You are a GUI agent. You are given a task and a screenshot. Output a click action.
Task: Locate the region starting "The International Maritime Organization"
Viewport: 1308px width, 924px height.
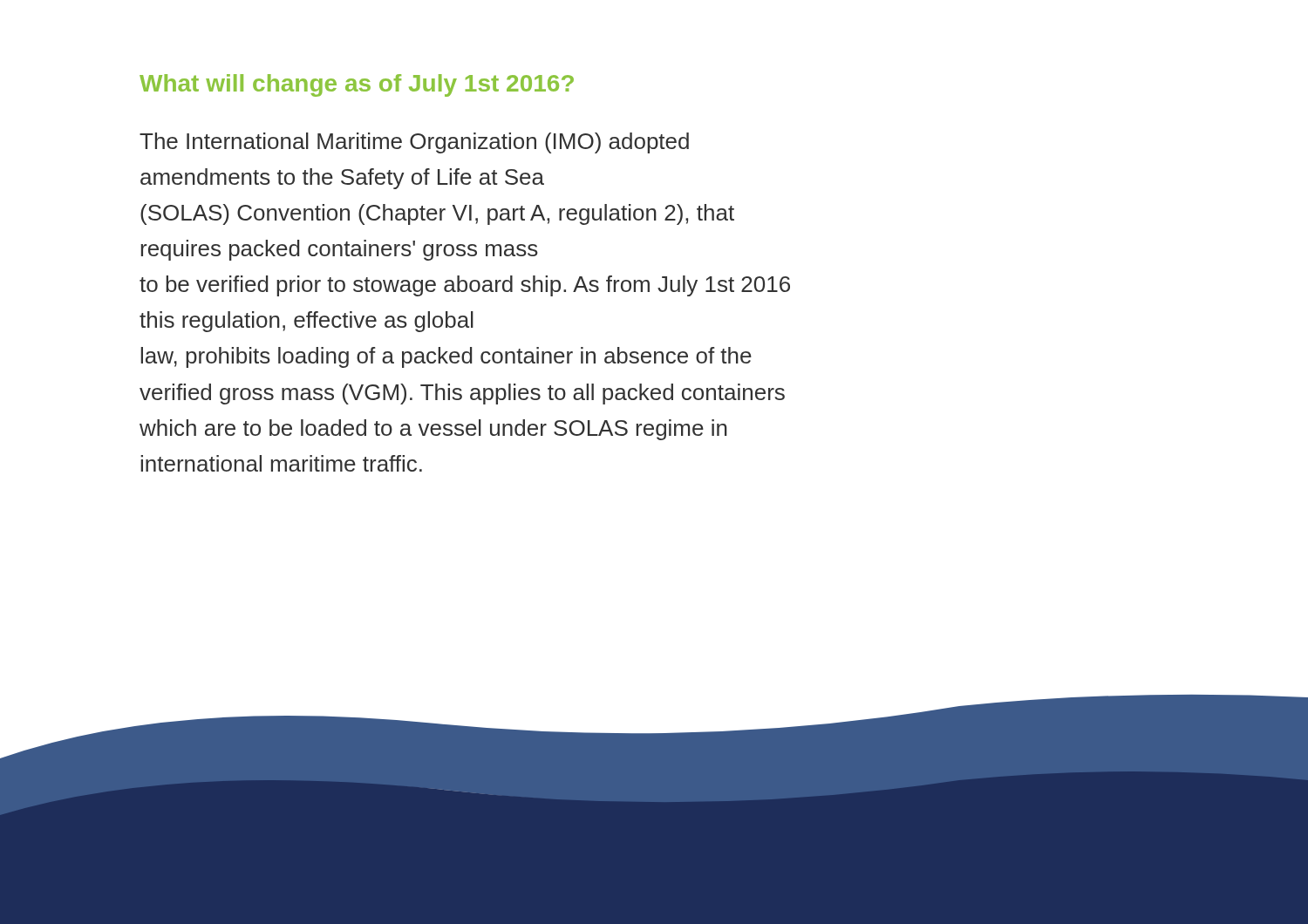pos(465,302)
